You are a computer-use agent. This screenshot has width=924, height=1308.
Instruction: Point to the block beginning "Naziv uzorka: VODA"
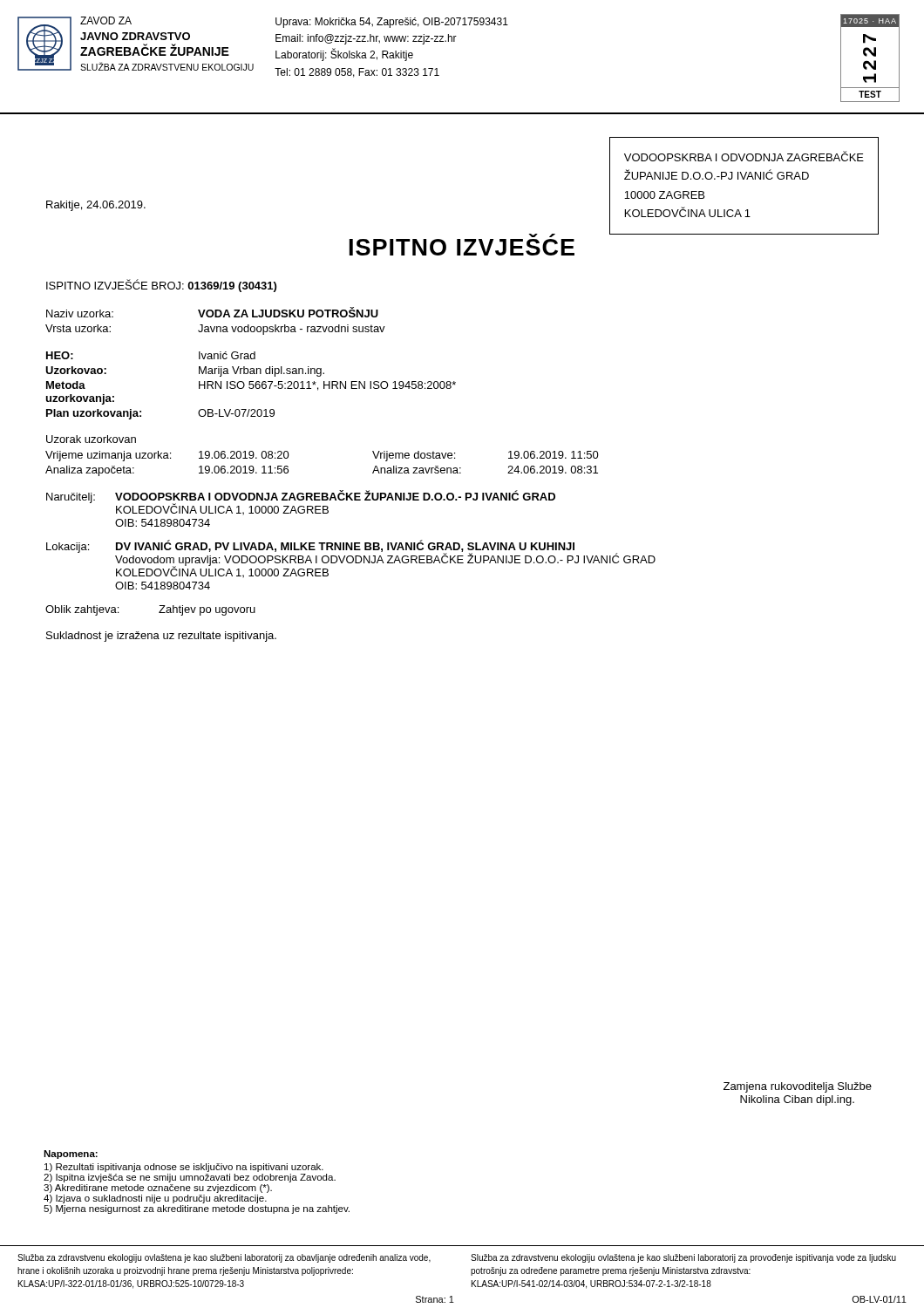tap(212, 312)
